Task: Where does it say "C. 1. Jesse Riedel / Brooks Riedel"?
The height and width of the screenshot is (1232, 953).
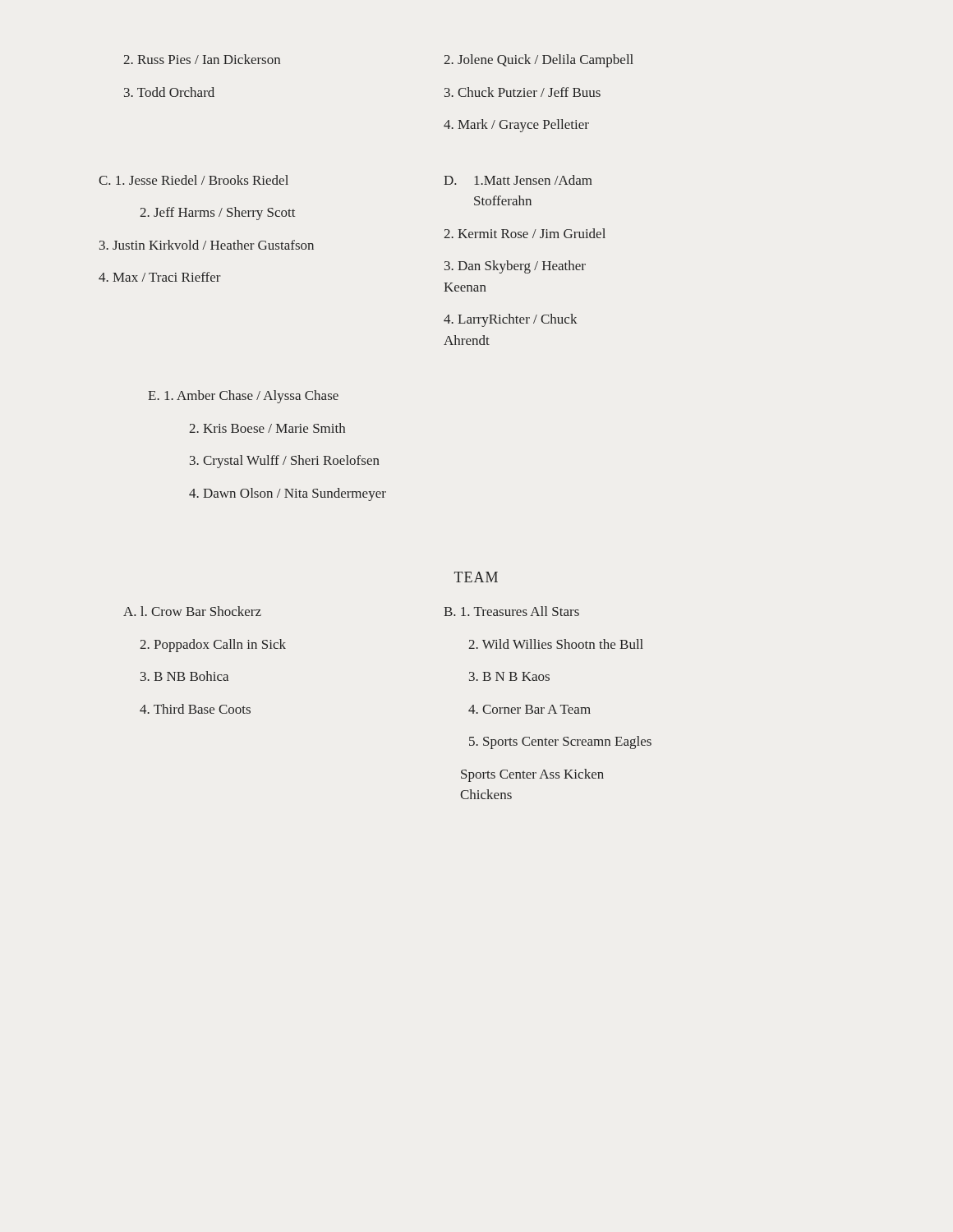Action: (x=194, y=180)
